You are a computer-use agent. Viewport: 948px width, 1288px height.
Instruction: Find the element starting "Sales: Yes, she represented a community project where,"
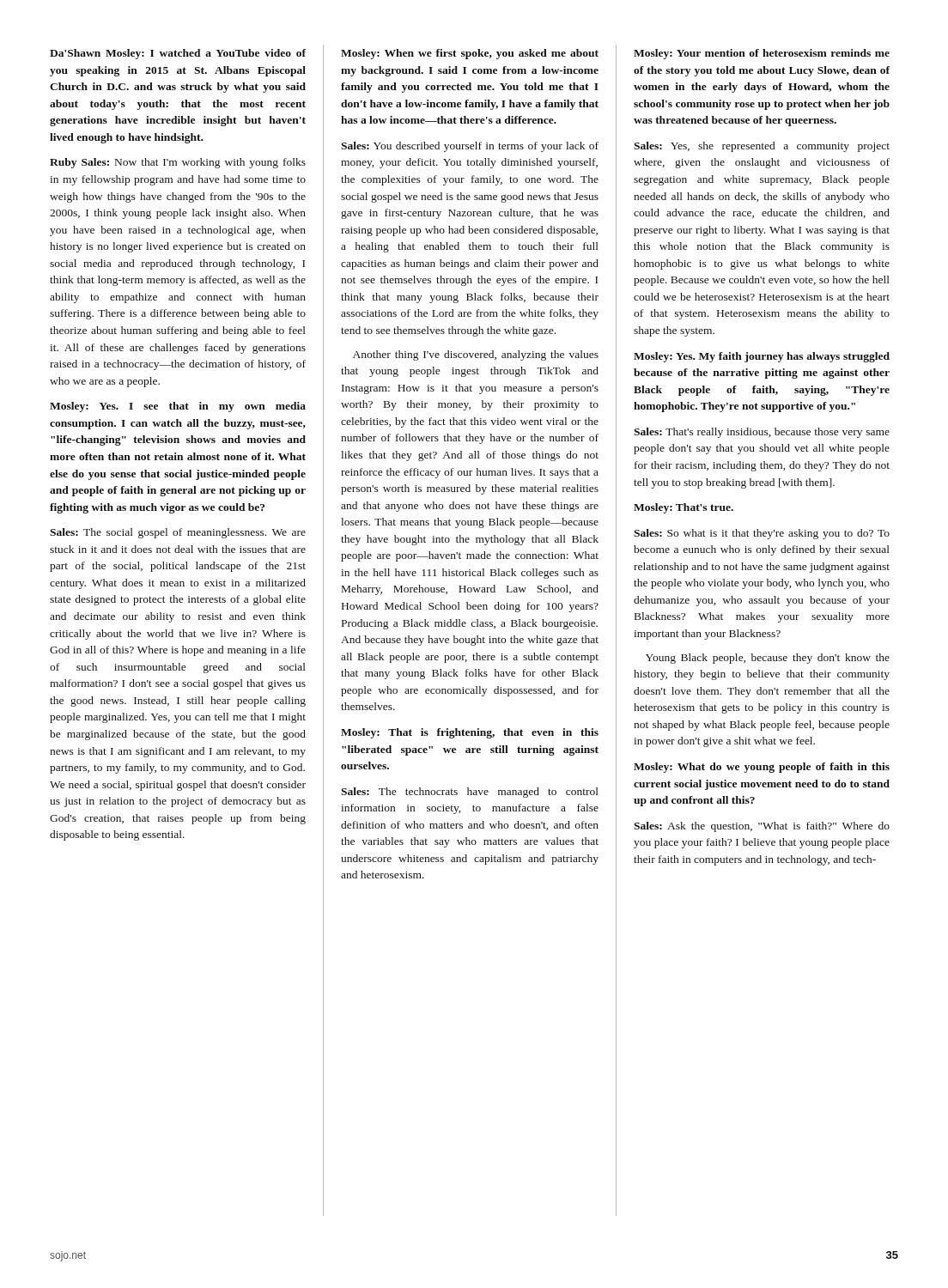tap(762, 238)
